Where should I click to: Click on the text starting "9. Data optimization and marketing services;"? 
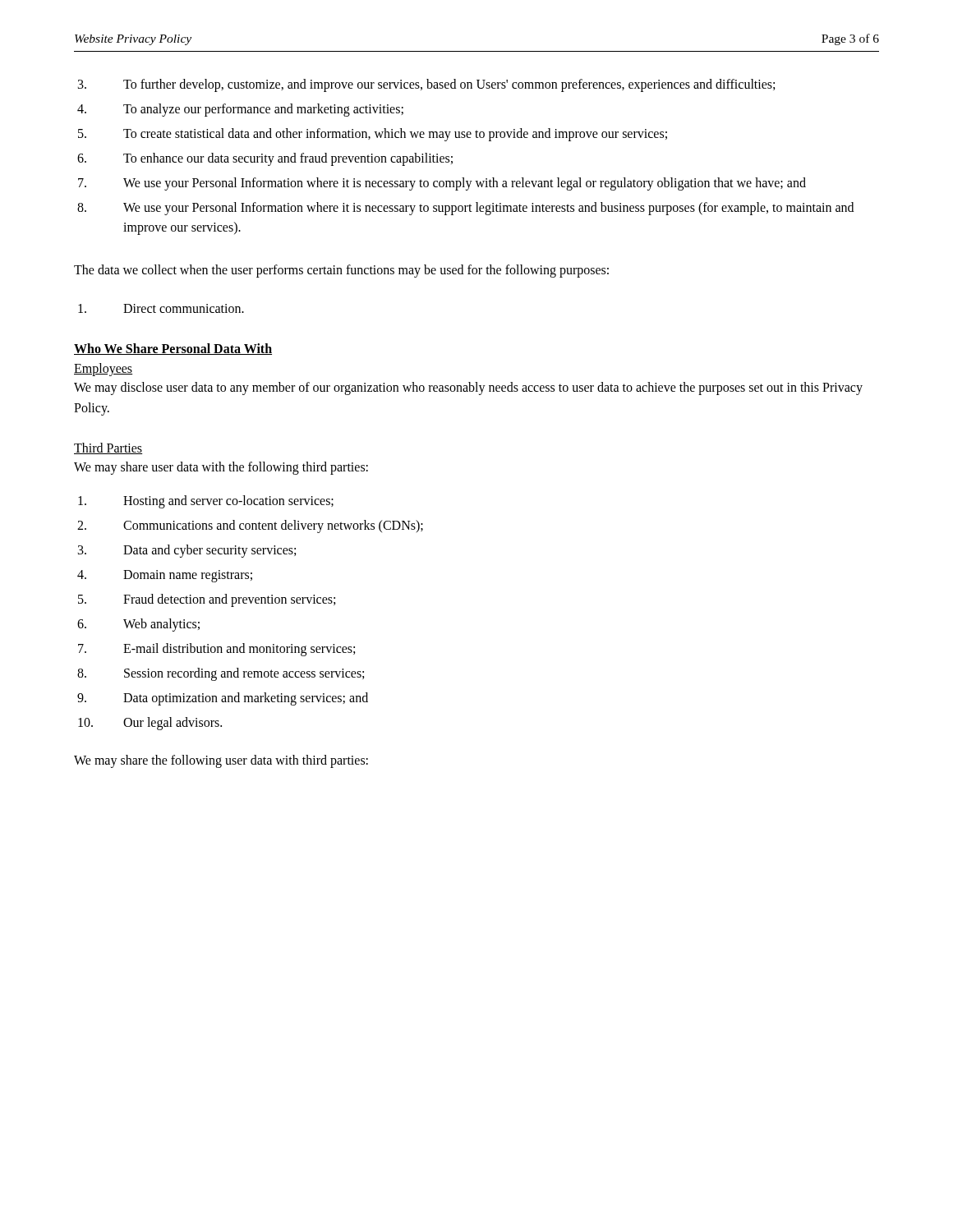[x=223, y=699]
